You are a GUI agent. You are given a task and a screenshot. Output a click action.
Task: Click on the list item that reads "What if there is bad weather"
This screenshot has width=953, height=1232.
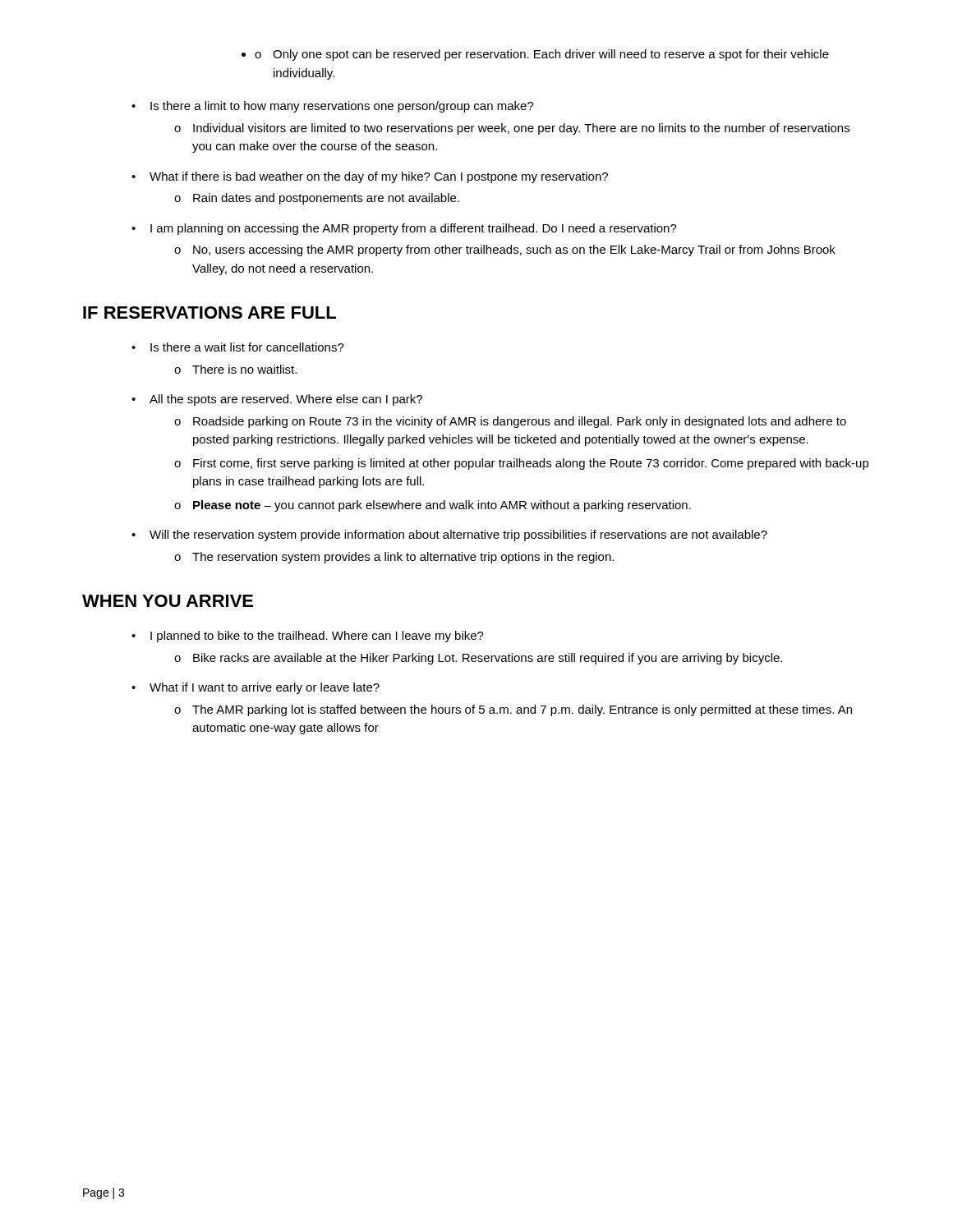tap(510, 188)
